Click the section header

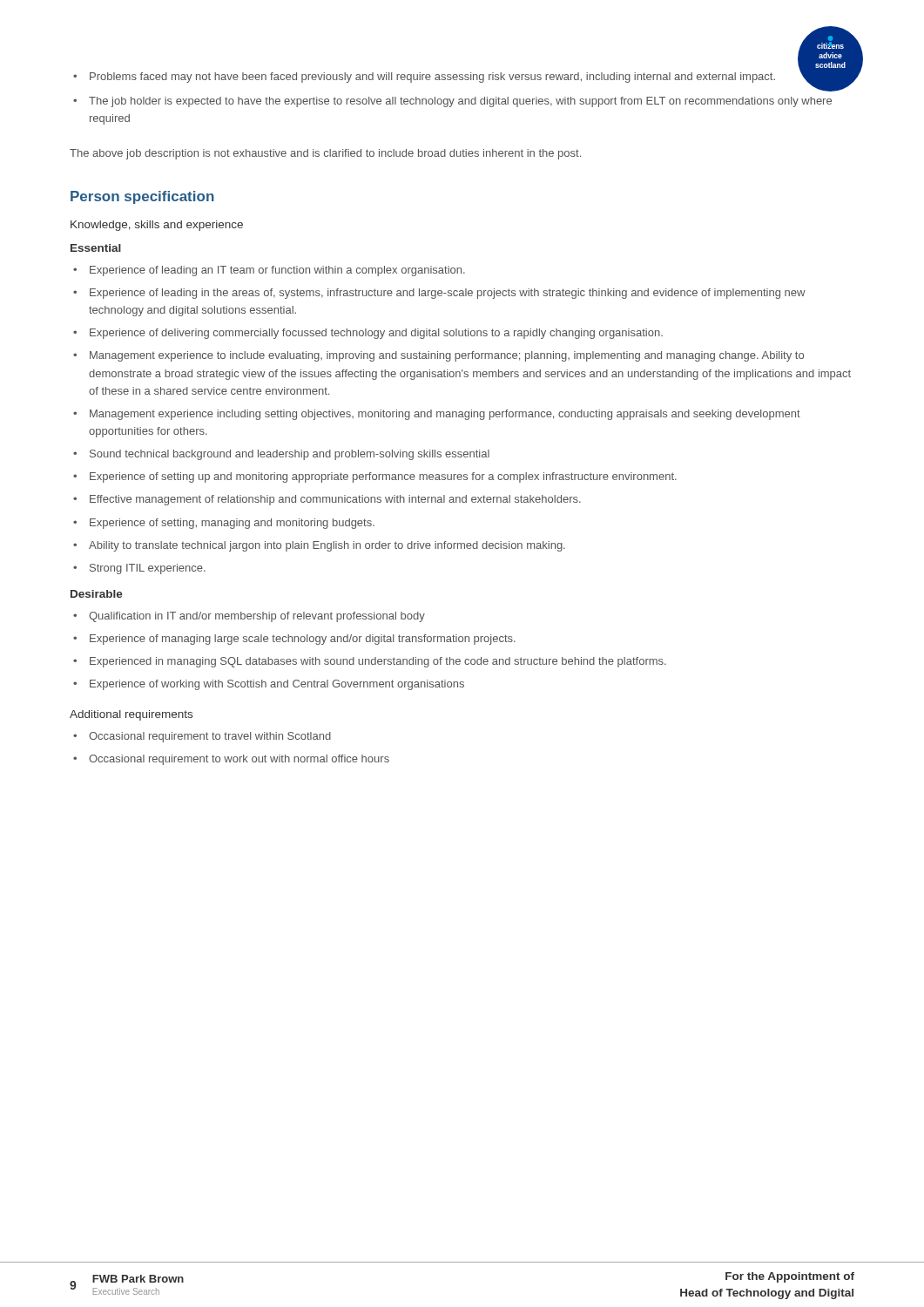(142, 196)
